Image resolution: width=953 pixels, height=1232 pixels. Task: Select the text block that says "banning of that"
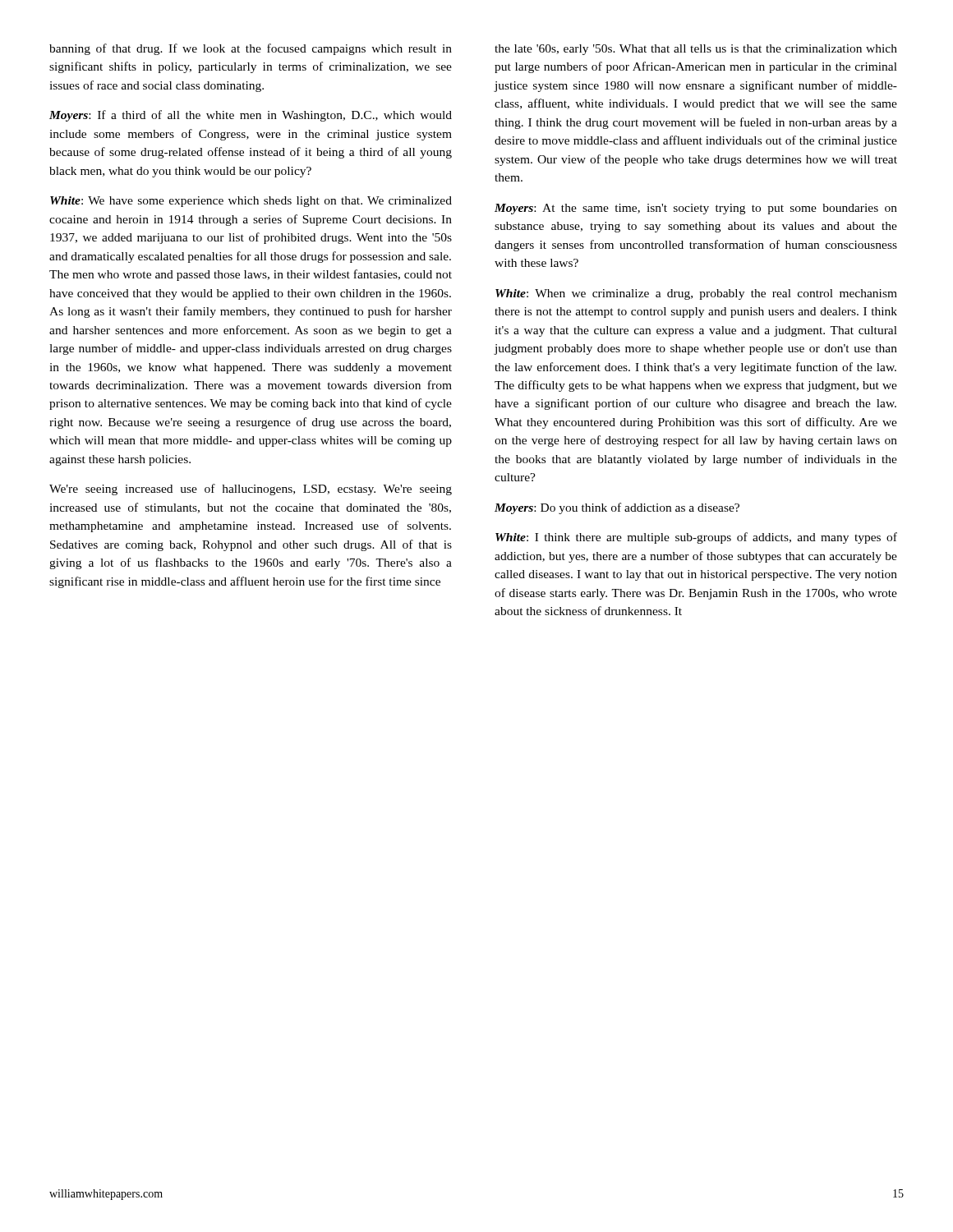251,66
